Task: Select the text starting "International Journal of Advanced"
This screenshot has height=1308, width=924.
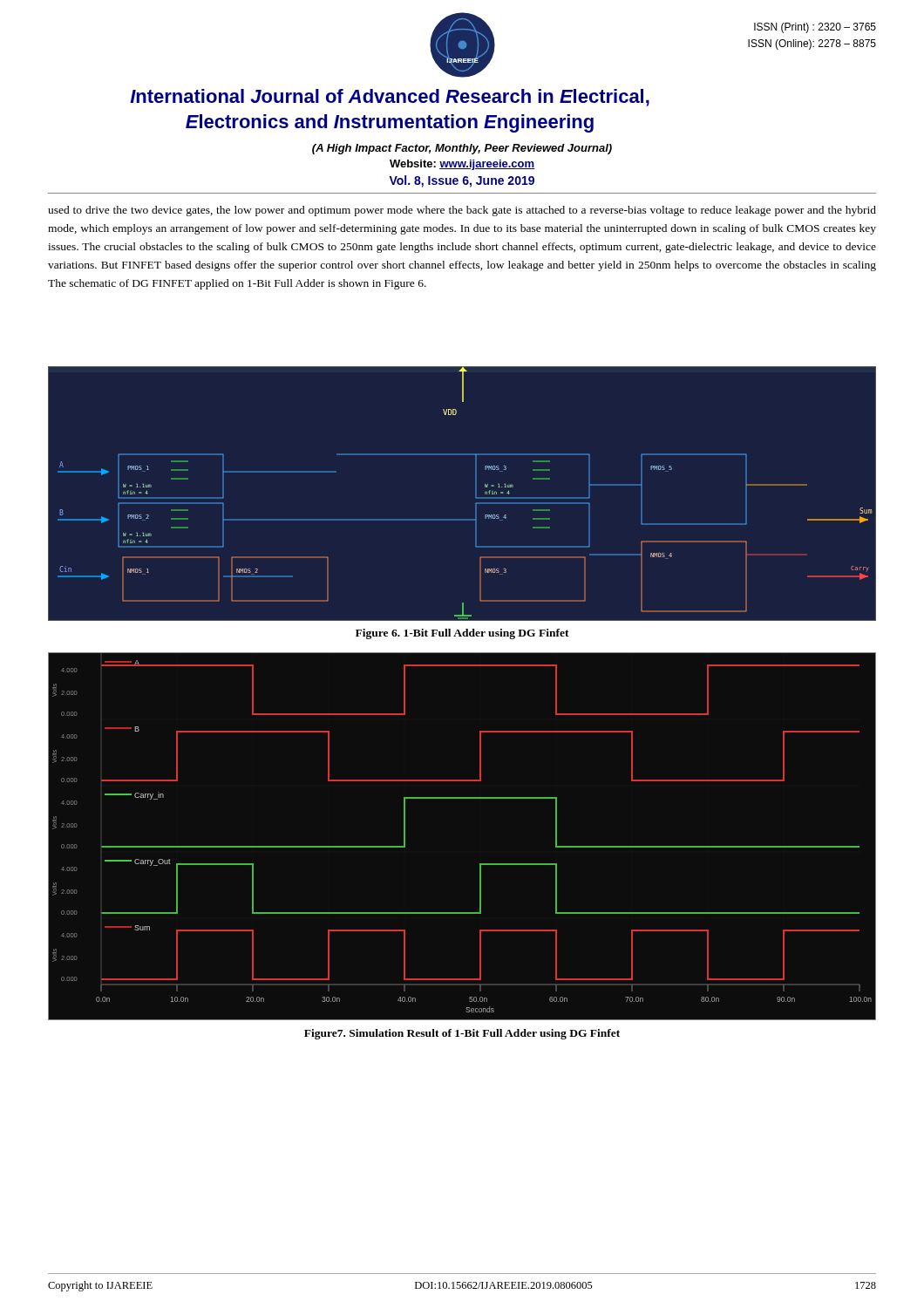Action: [390, 110]
